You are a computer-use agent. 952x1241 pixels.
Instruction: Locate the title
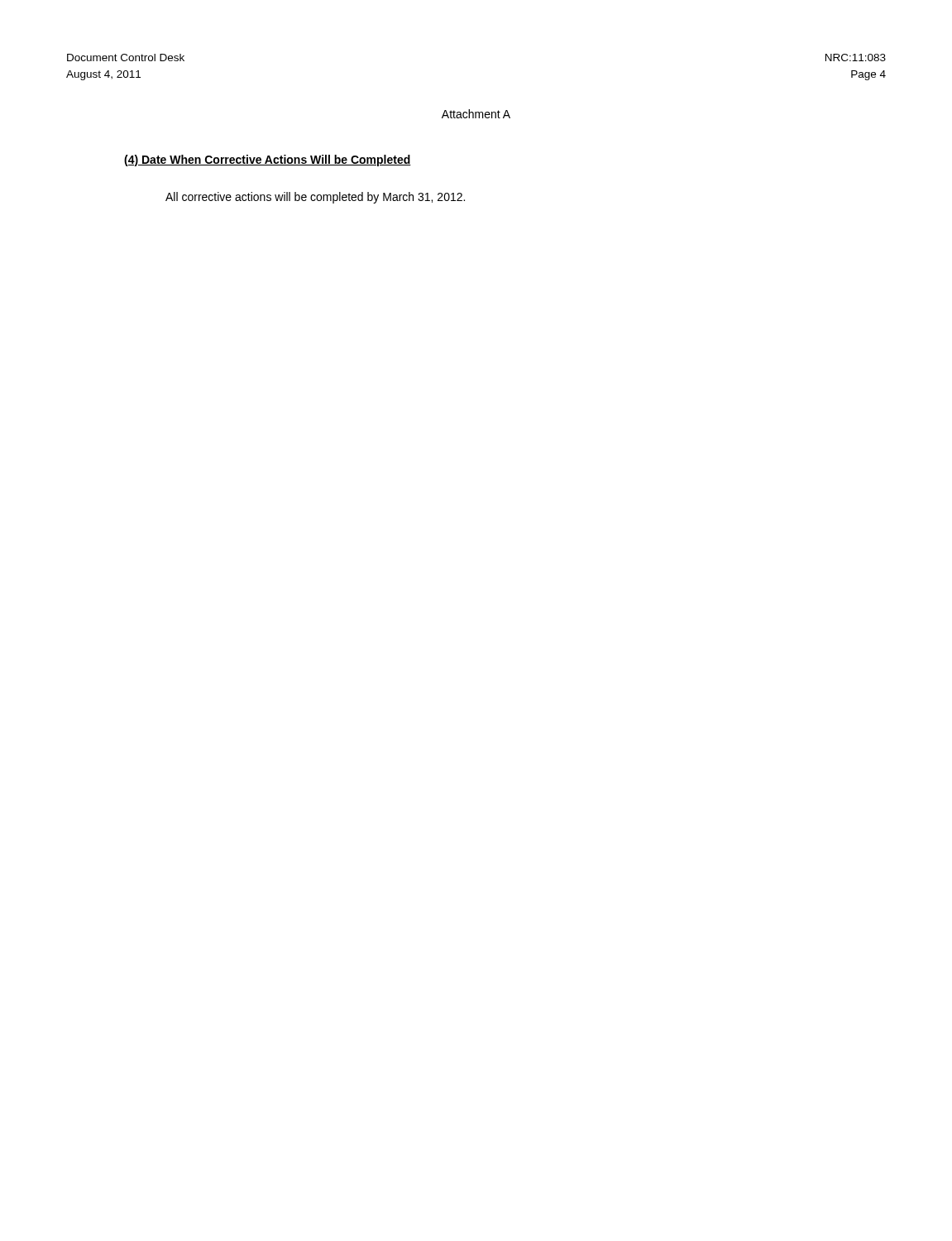pos(476,114)
